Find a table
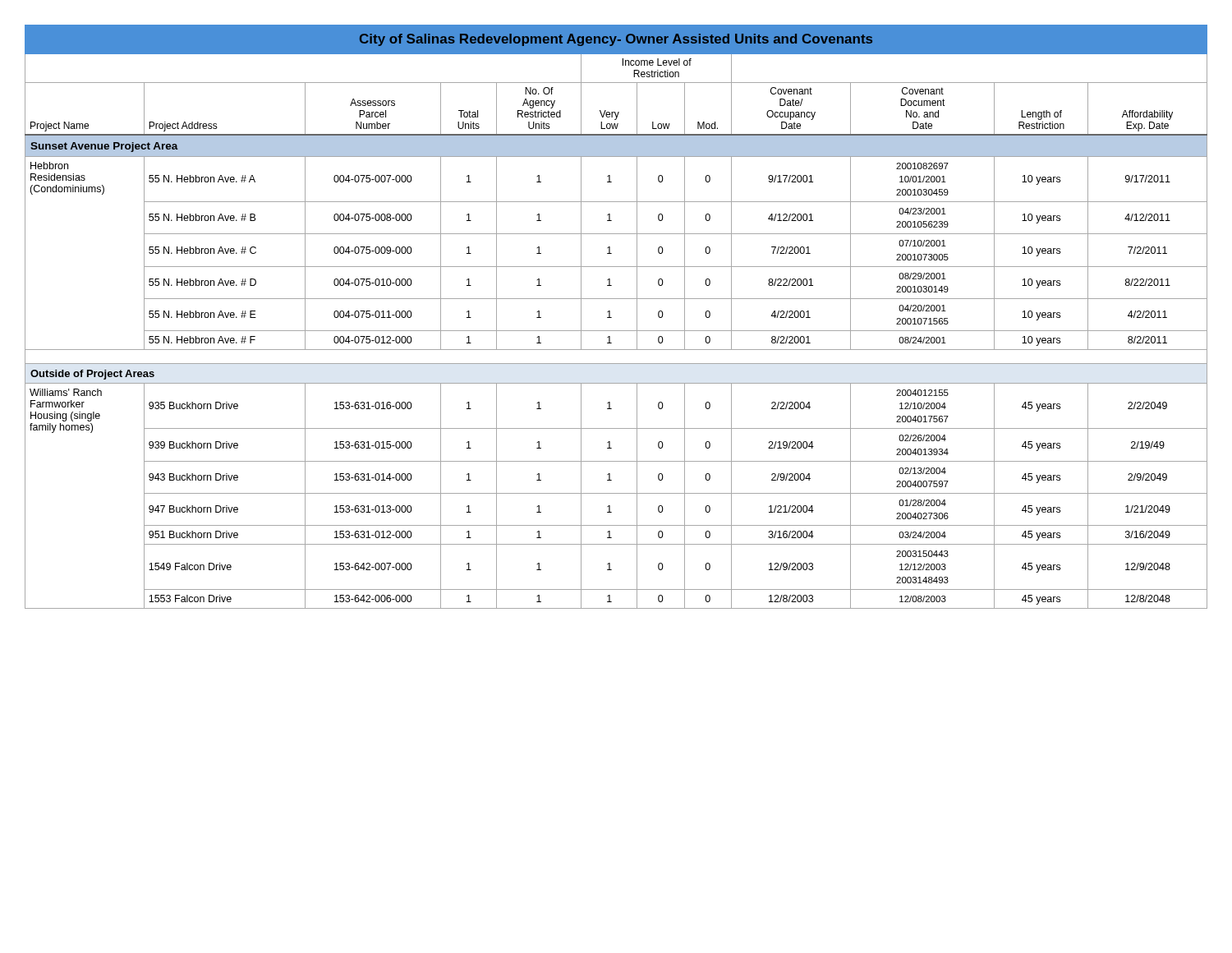 pos(616,317)
